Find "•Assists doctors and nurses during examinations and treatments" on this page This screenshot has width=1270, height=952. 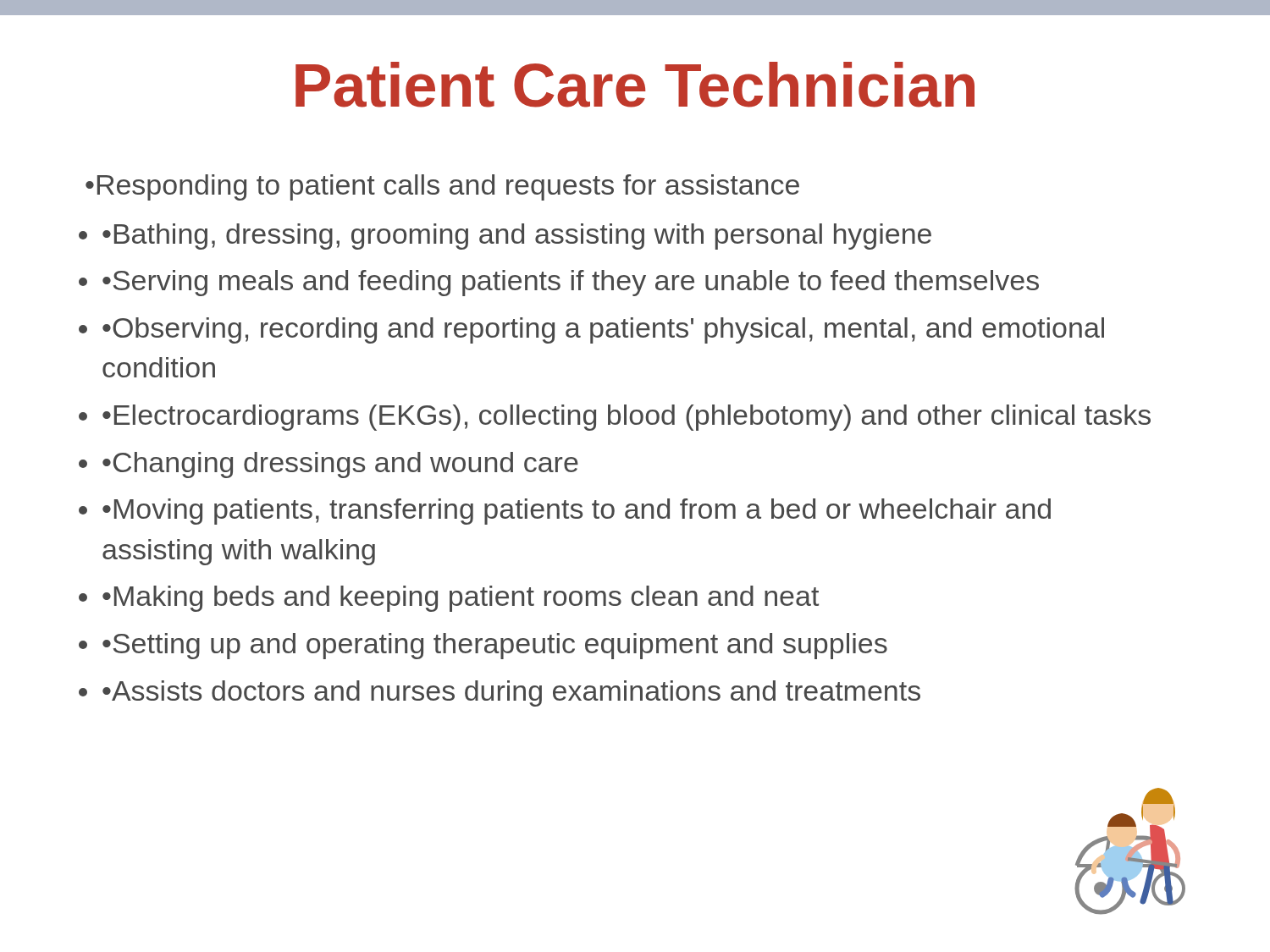click(x=511, y=690)
